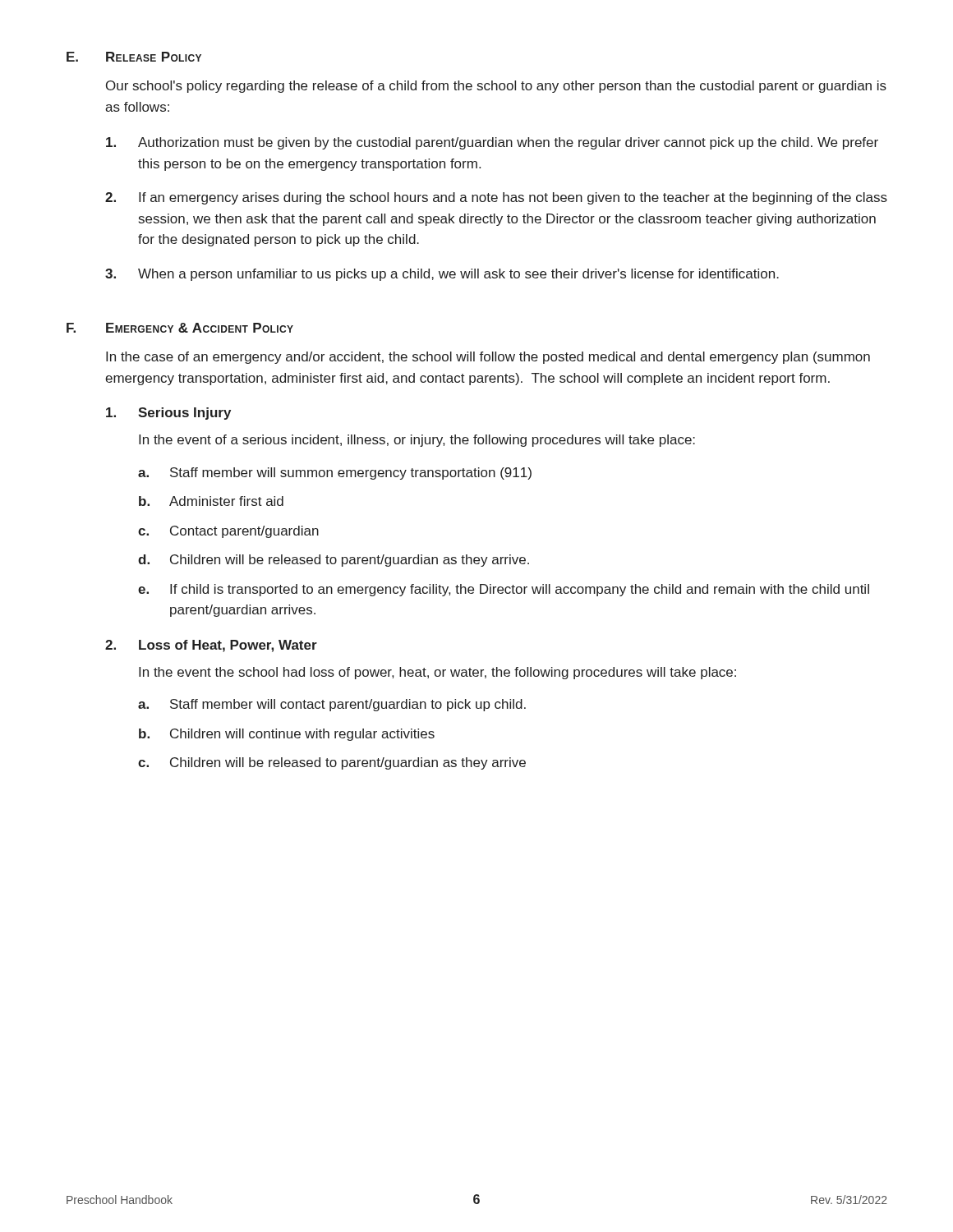Click on the block starting "1. Serious Injury"
This screenshot has height=1232, width=953.
point(168,413)
